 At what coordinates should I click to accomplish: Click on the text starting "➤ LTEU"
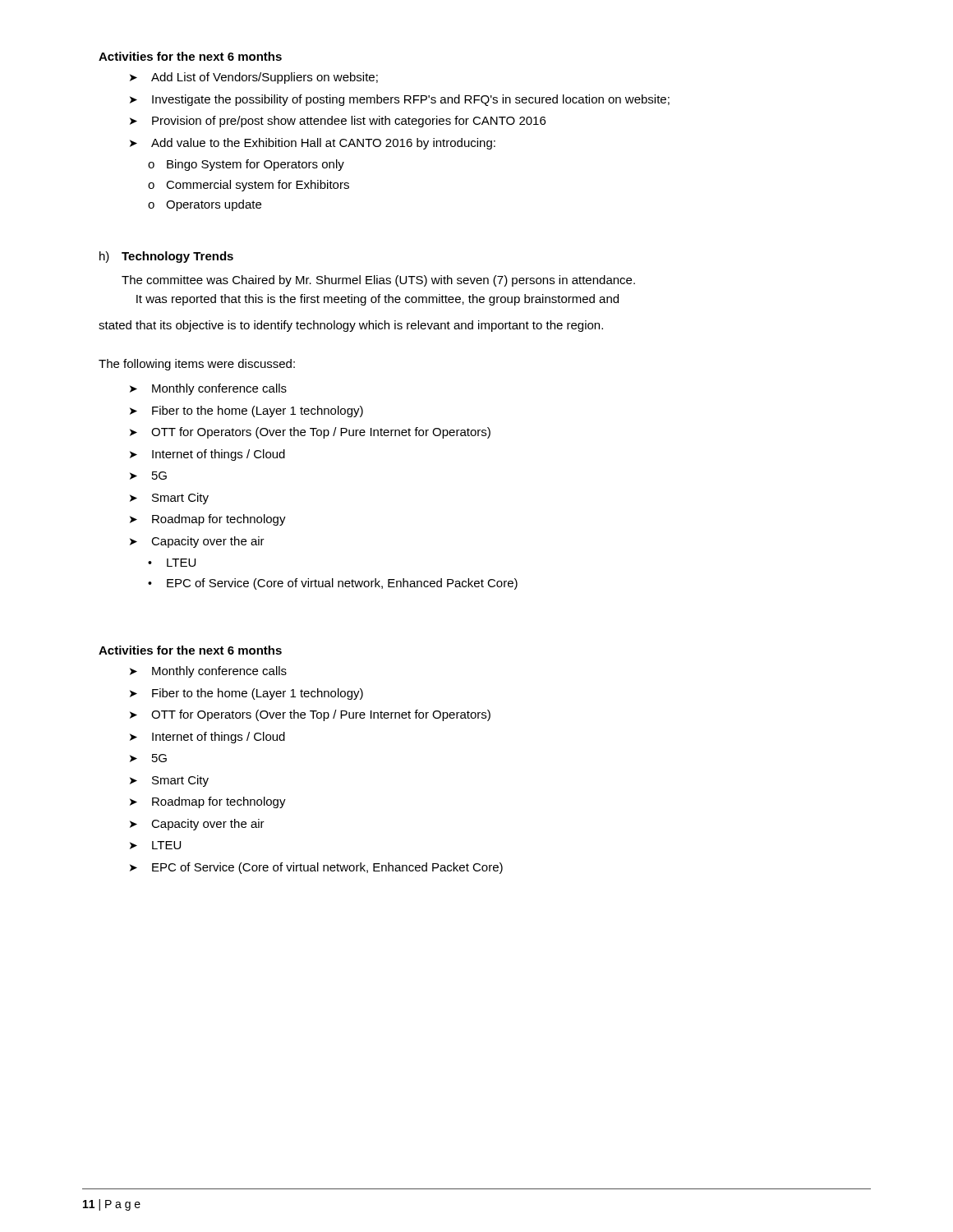(155, 845)
